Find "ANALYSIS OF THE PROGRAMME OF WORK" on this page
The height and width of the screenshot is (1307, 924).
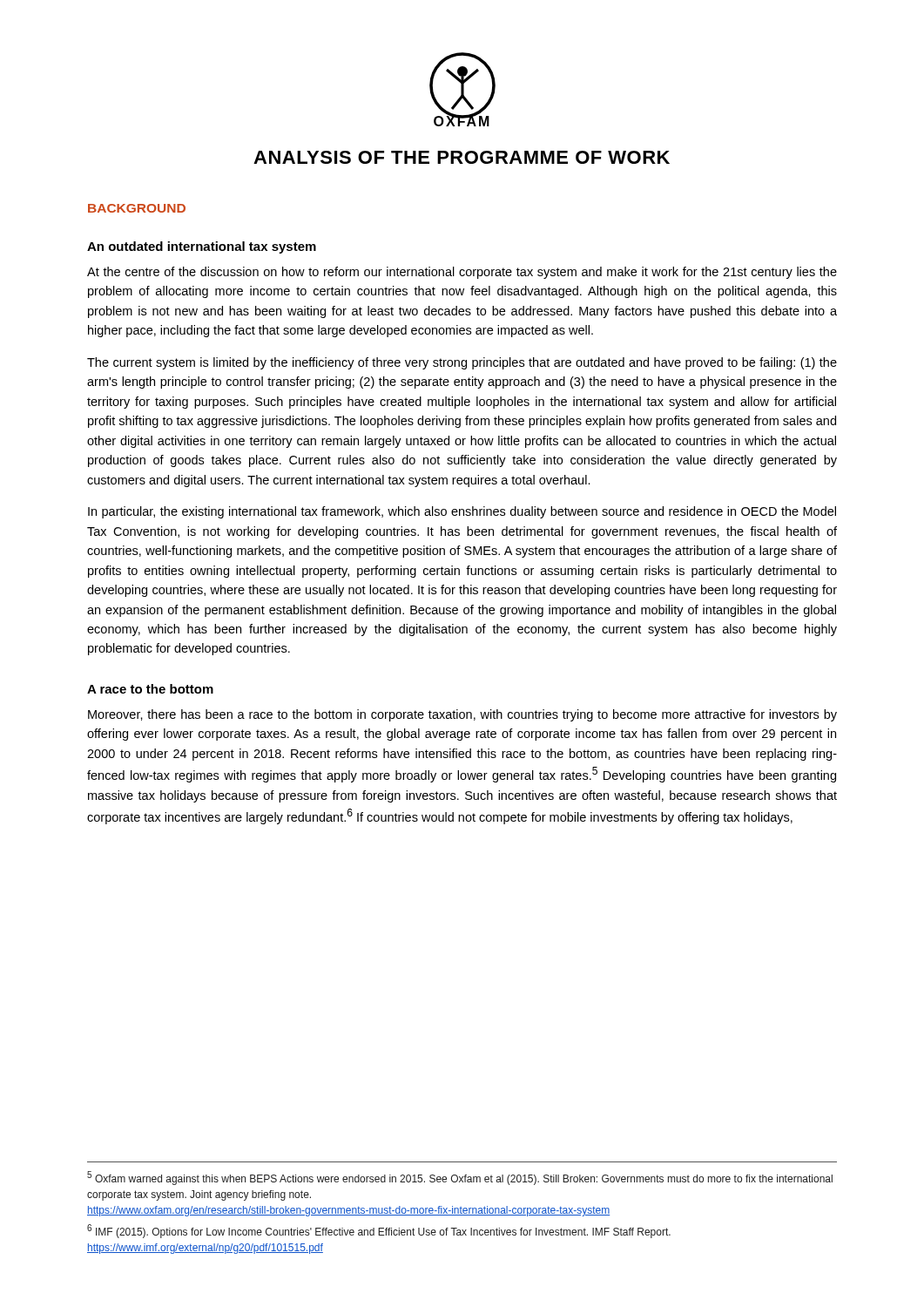(462, 157)
